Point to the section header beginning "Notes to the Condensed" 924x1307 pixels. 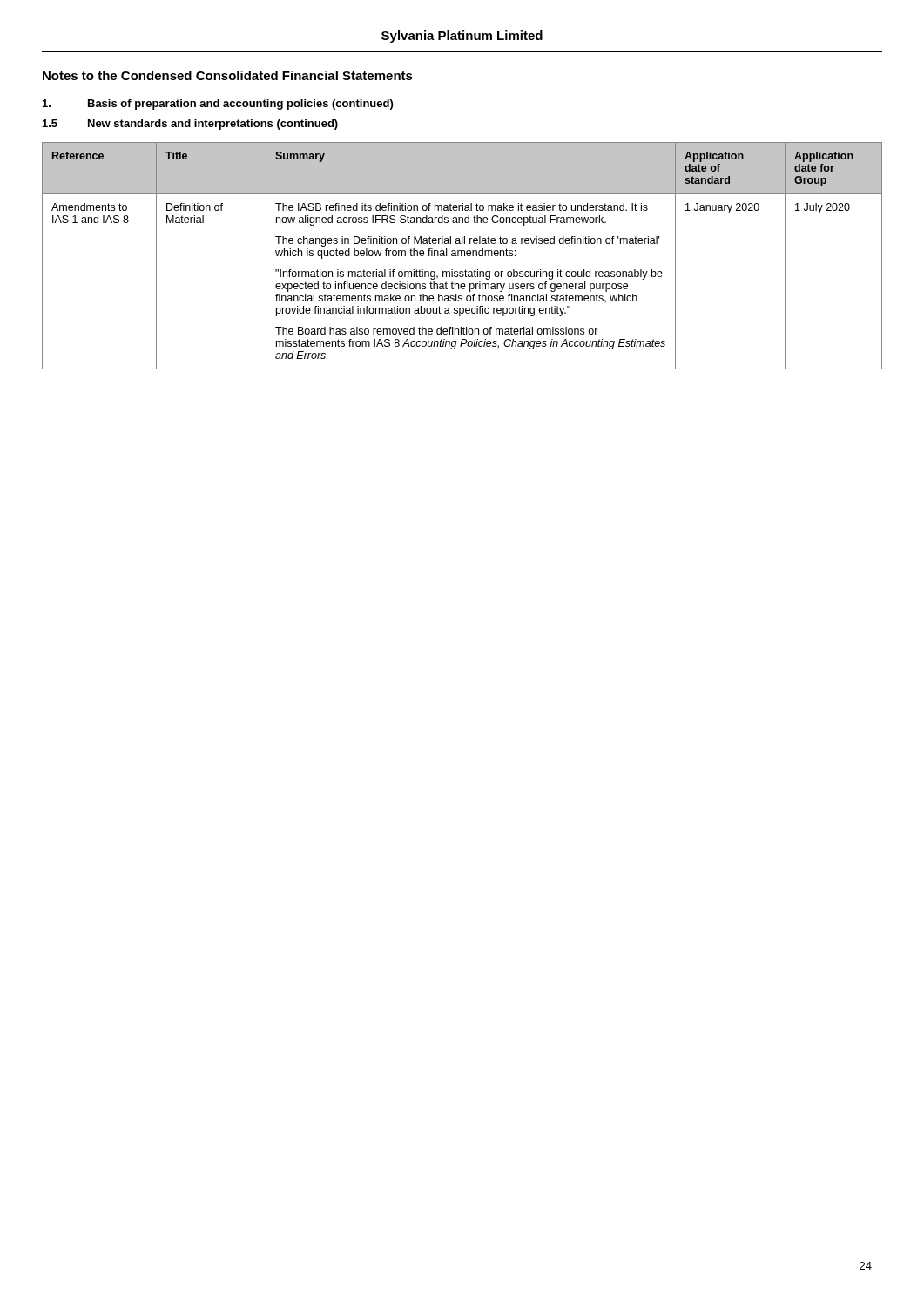click(227, 75)
